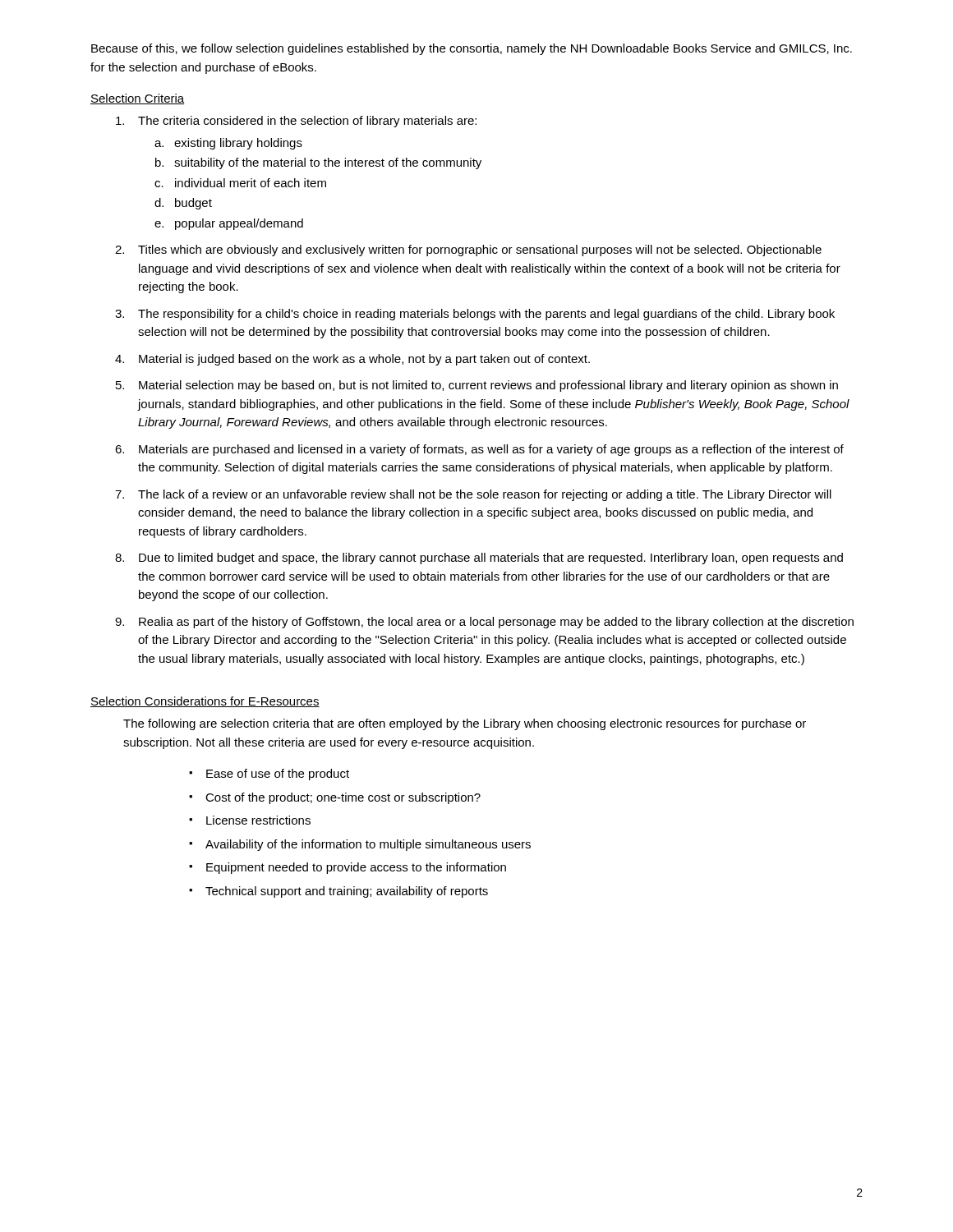
Task: Select the element starting "Material is judged based on"
Action: click(x=364, y=358)
